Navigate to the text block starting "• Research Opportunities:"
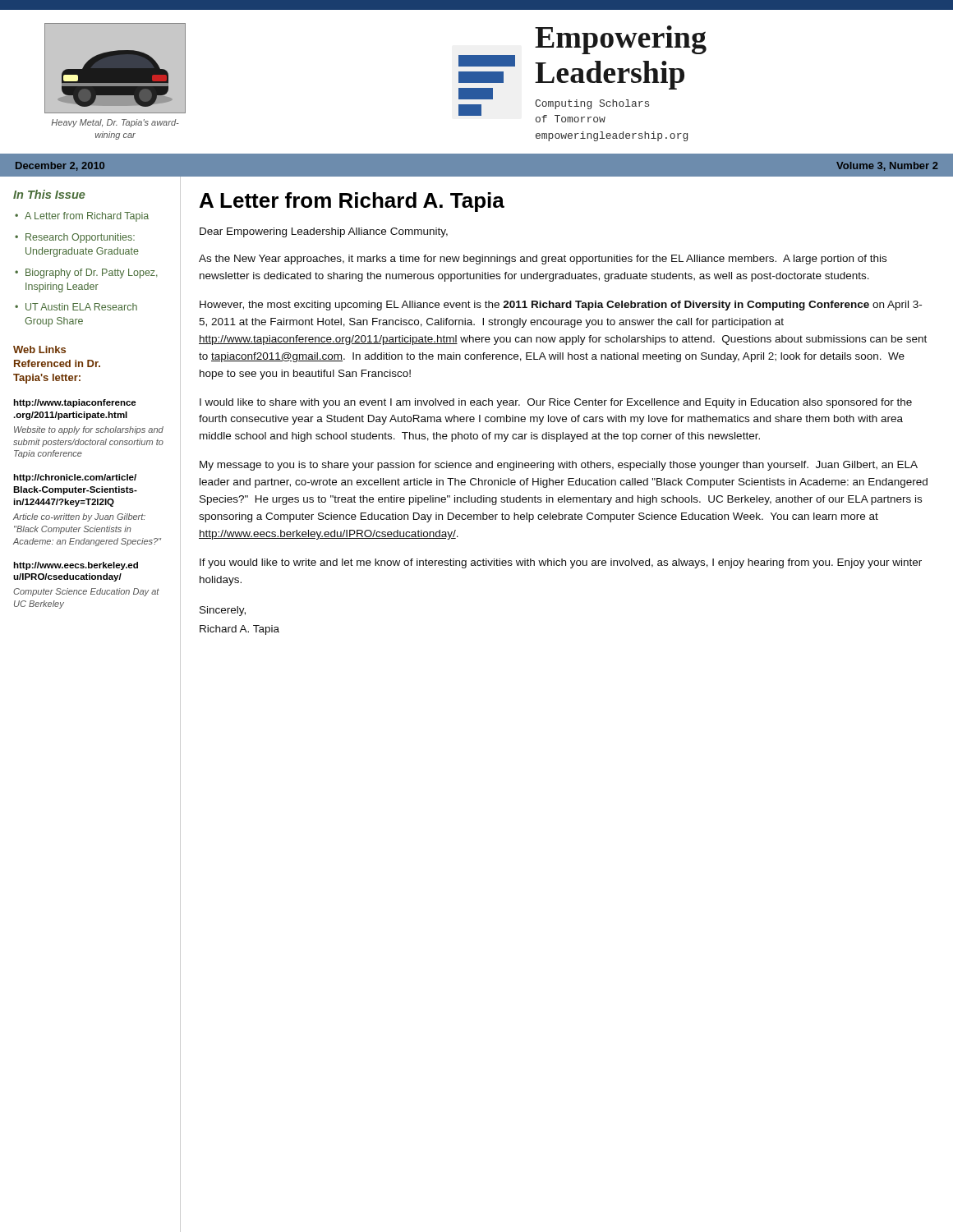The height and width of the screenshot is (1232, 953). point(77,244)
